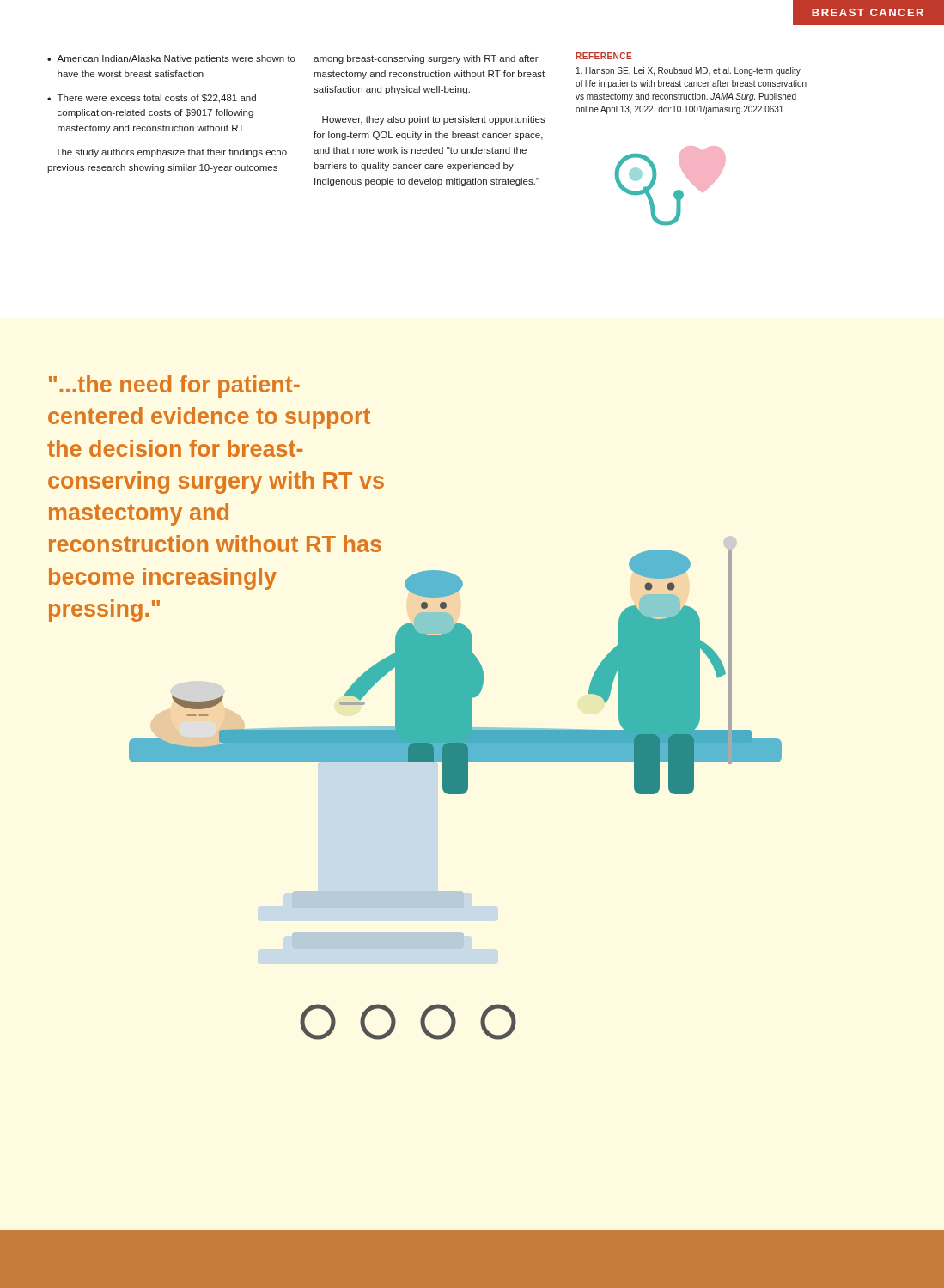Viewport: 944px width, 1288px height.
Task: Locate the block of text that opens with "Hanson SE, Lei"
Action: click(x=691, y=90)
